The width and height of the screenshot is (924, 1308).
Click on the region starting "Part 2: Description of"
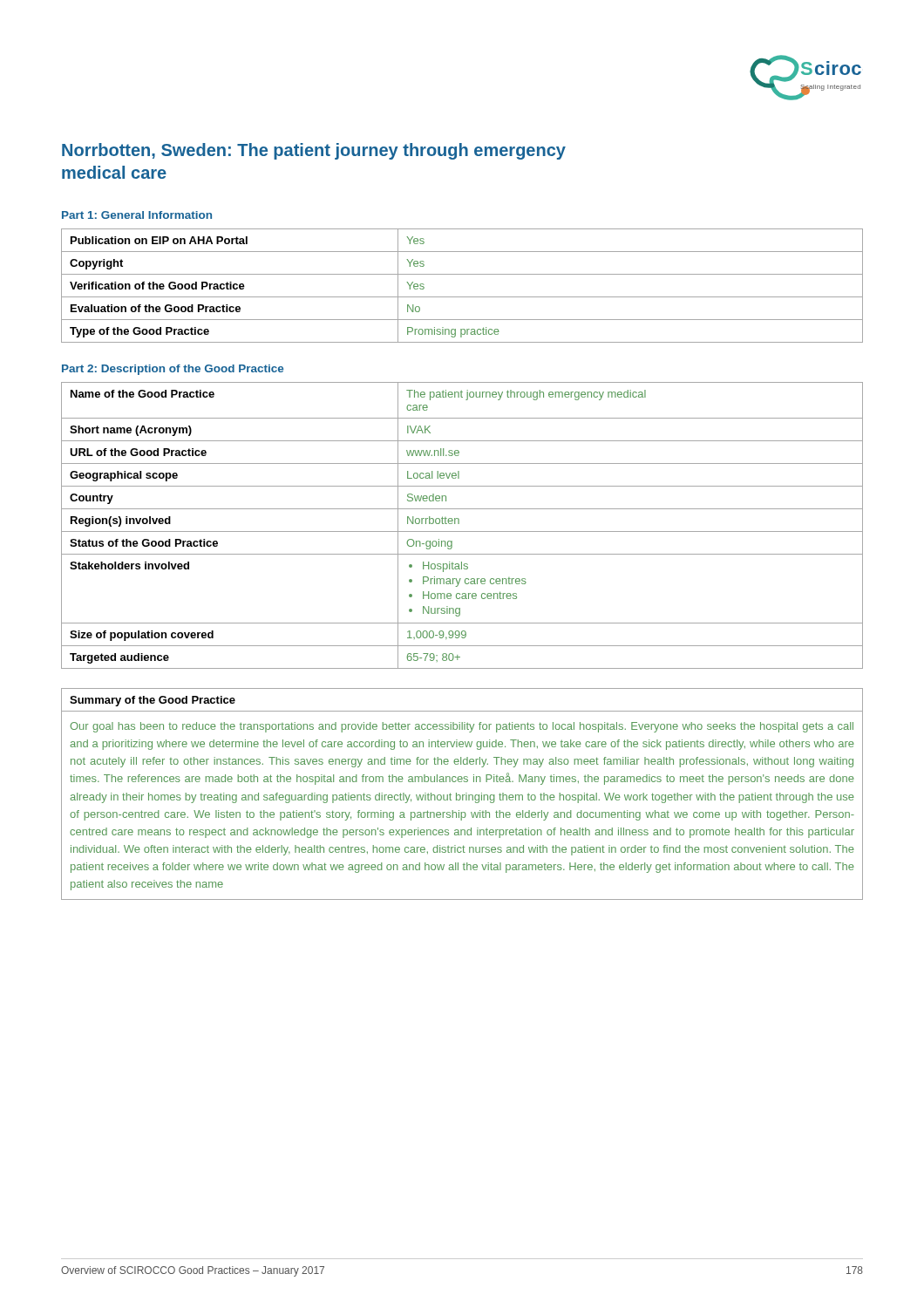pos(173,368)
